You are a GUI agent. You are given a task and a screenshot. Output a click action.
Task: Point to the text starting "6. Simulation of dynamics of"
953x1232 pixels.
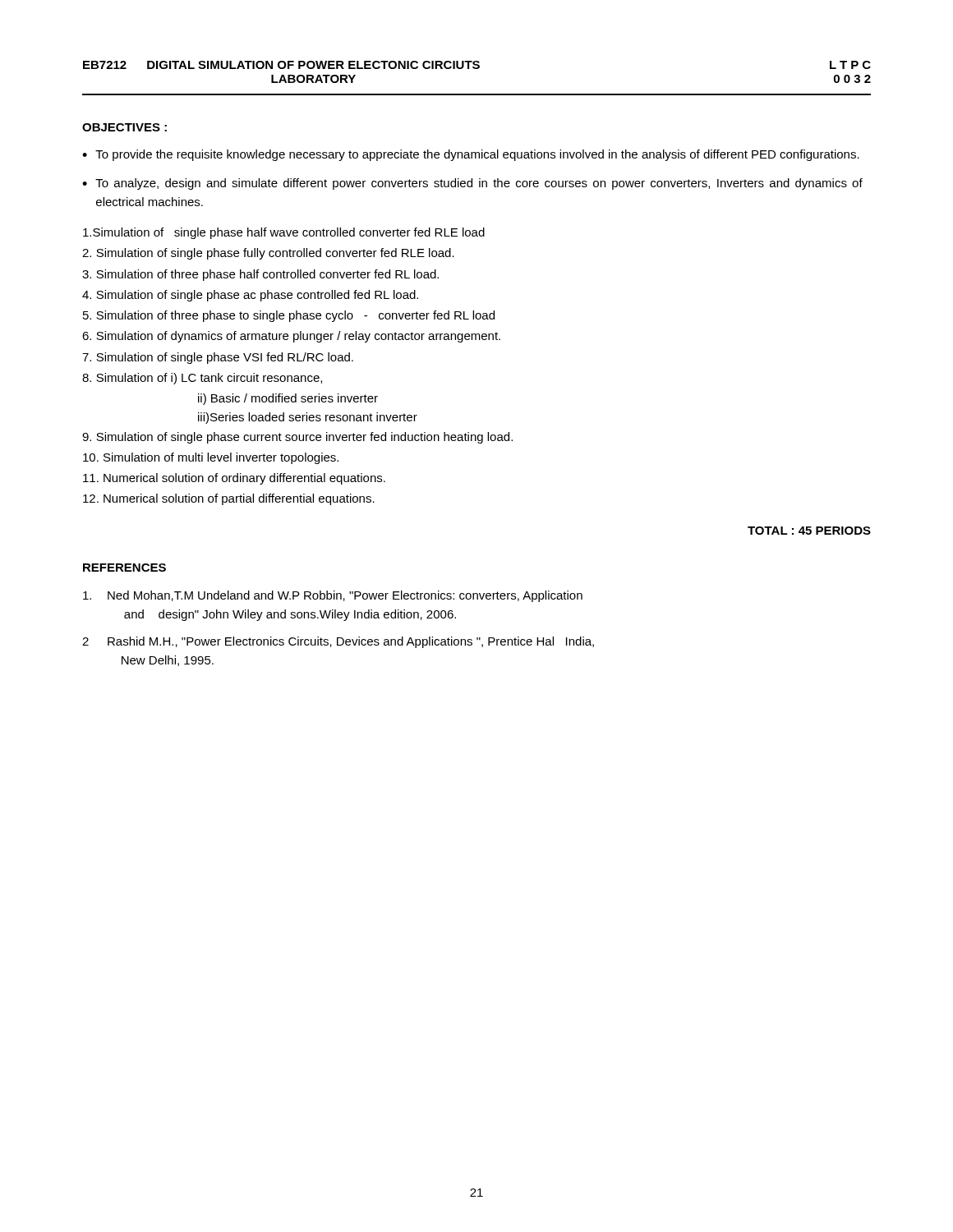click(292, 336)
